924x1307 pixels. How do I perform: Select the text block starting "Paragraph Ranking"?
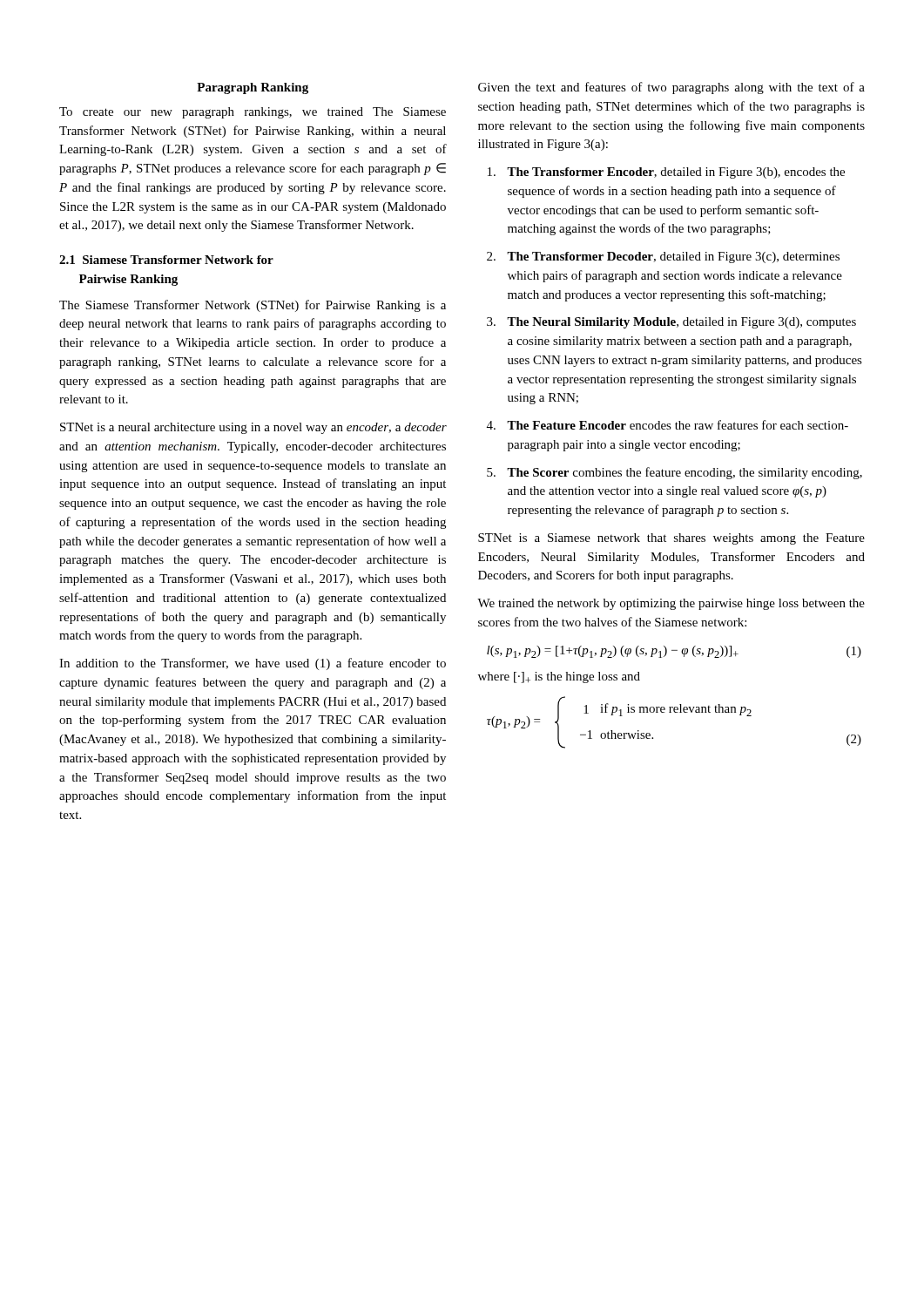[x=253, y=87]
